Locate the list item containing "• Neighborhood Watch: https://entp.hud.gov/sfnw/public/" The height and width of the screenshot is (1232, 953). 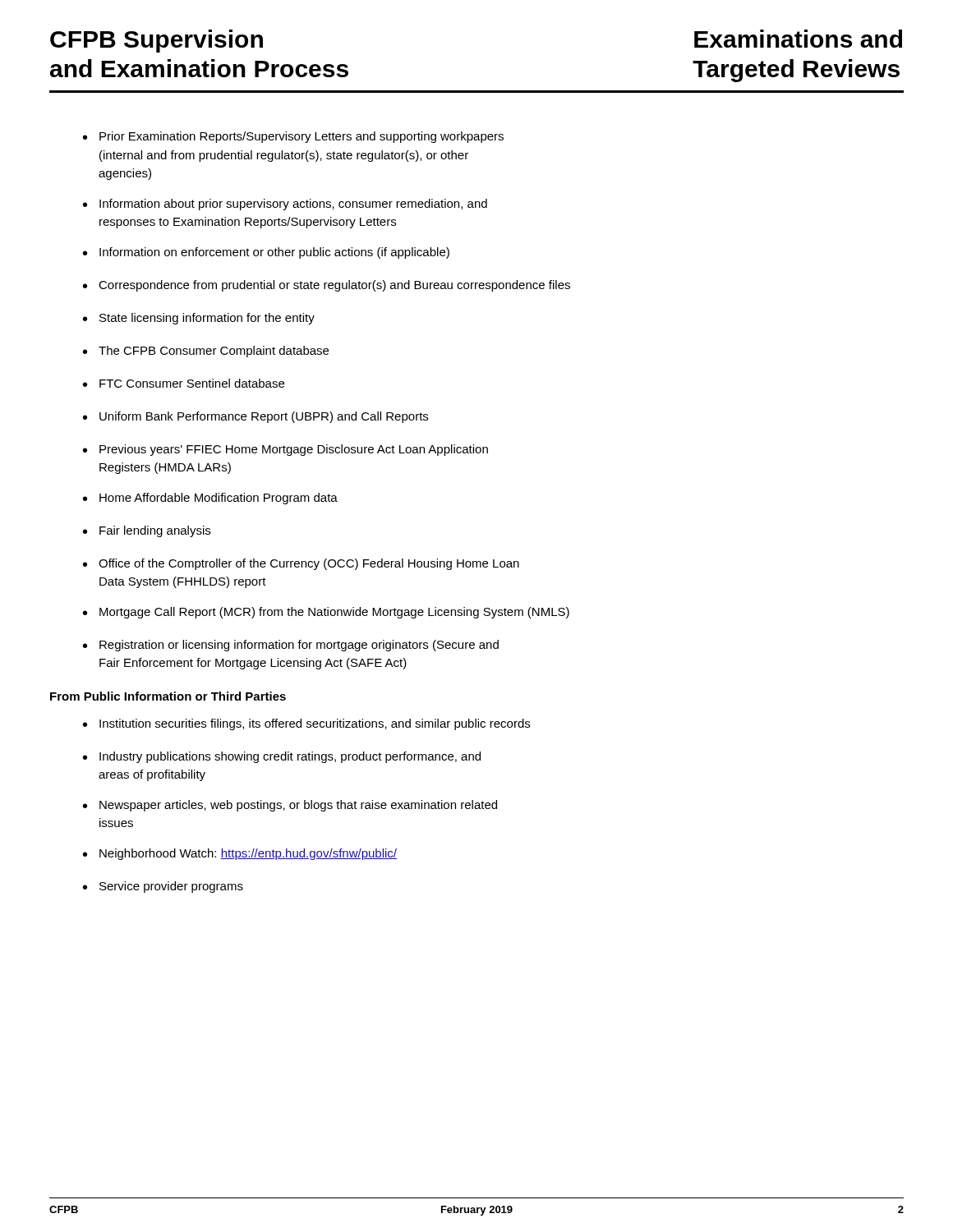[239, 855]
